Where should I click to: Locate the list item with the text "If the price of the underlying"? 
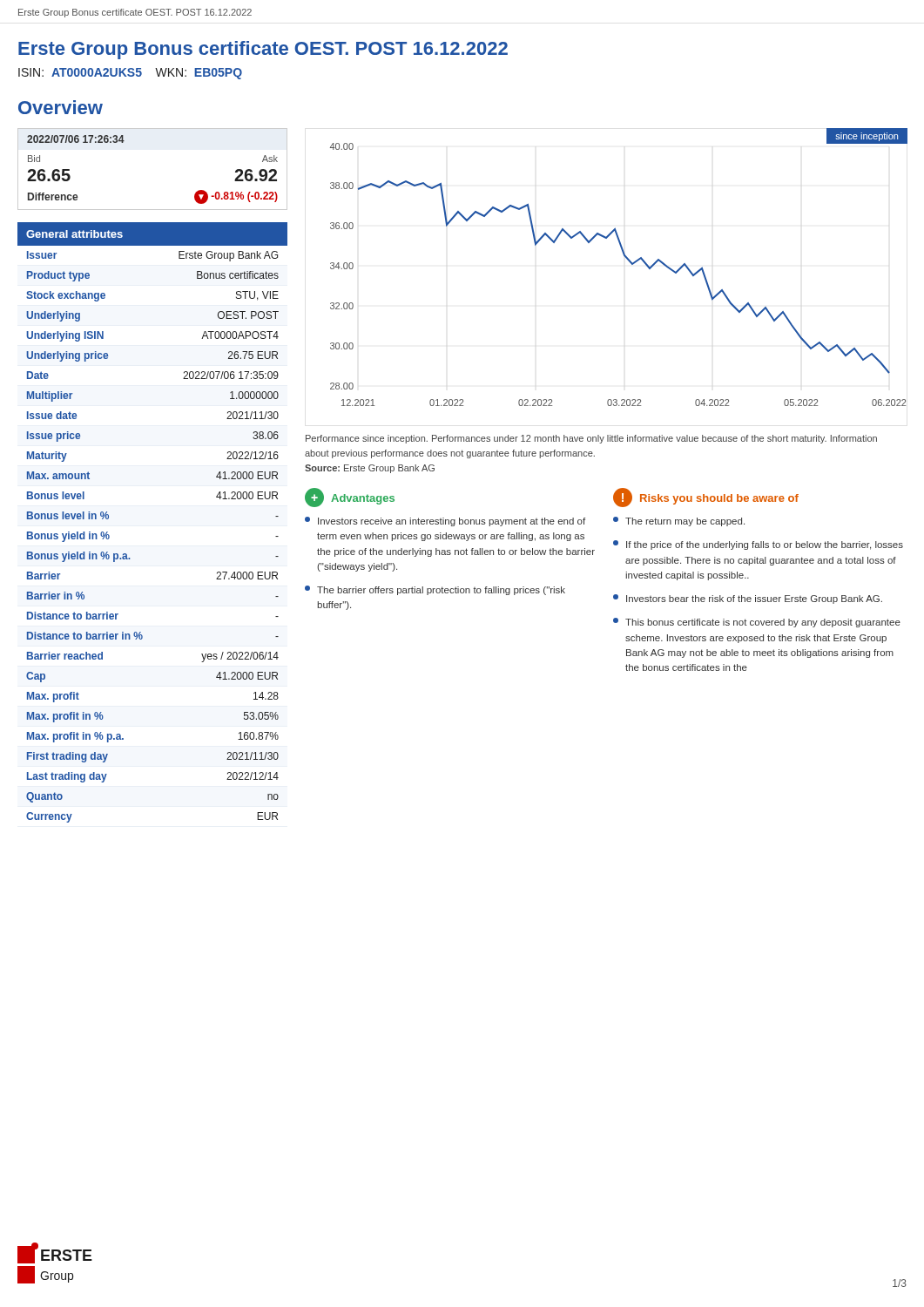coord(758,560)
